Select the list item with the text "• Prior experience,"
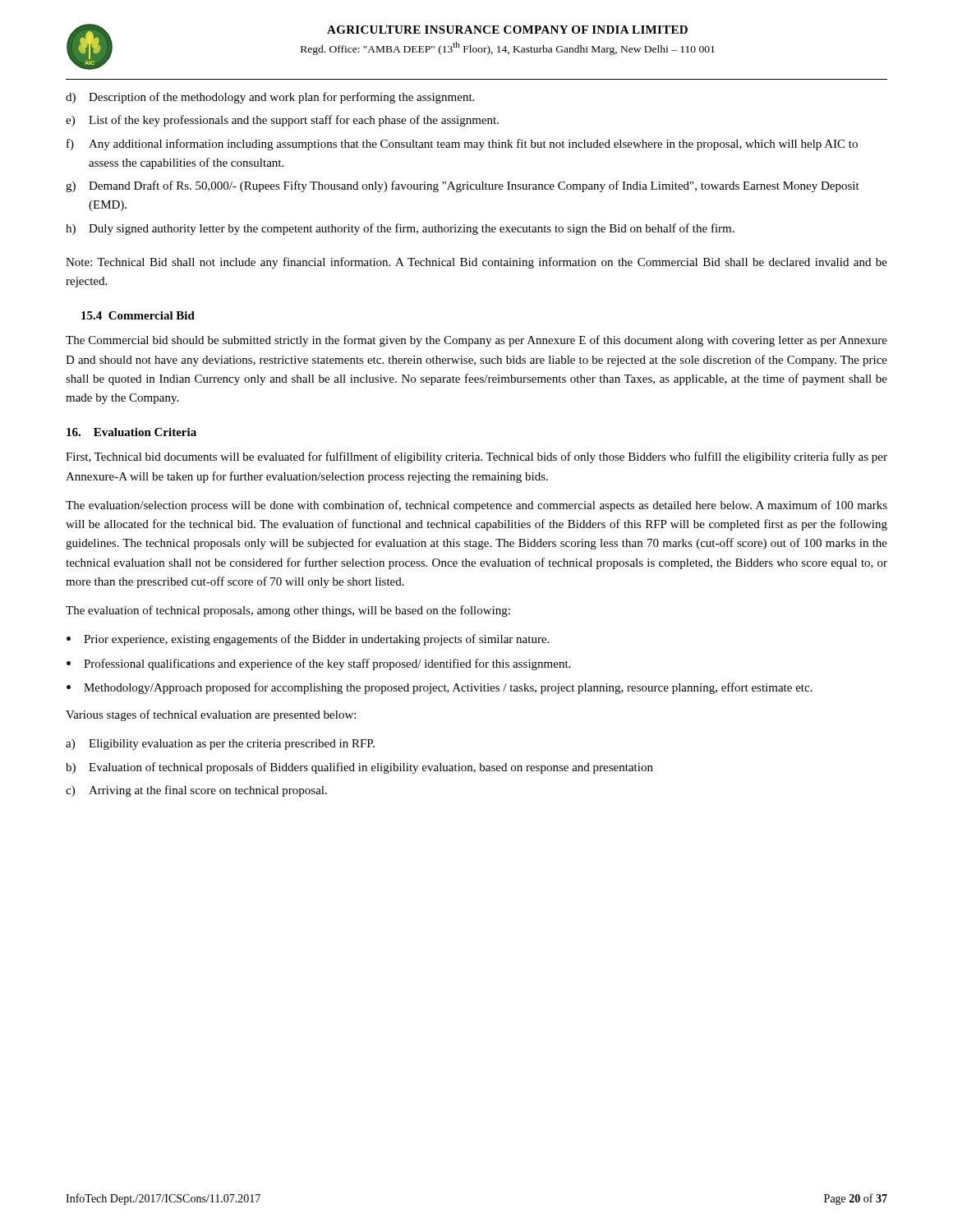This screenshot has height=1232, width=953. click(476, 640)
